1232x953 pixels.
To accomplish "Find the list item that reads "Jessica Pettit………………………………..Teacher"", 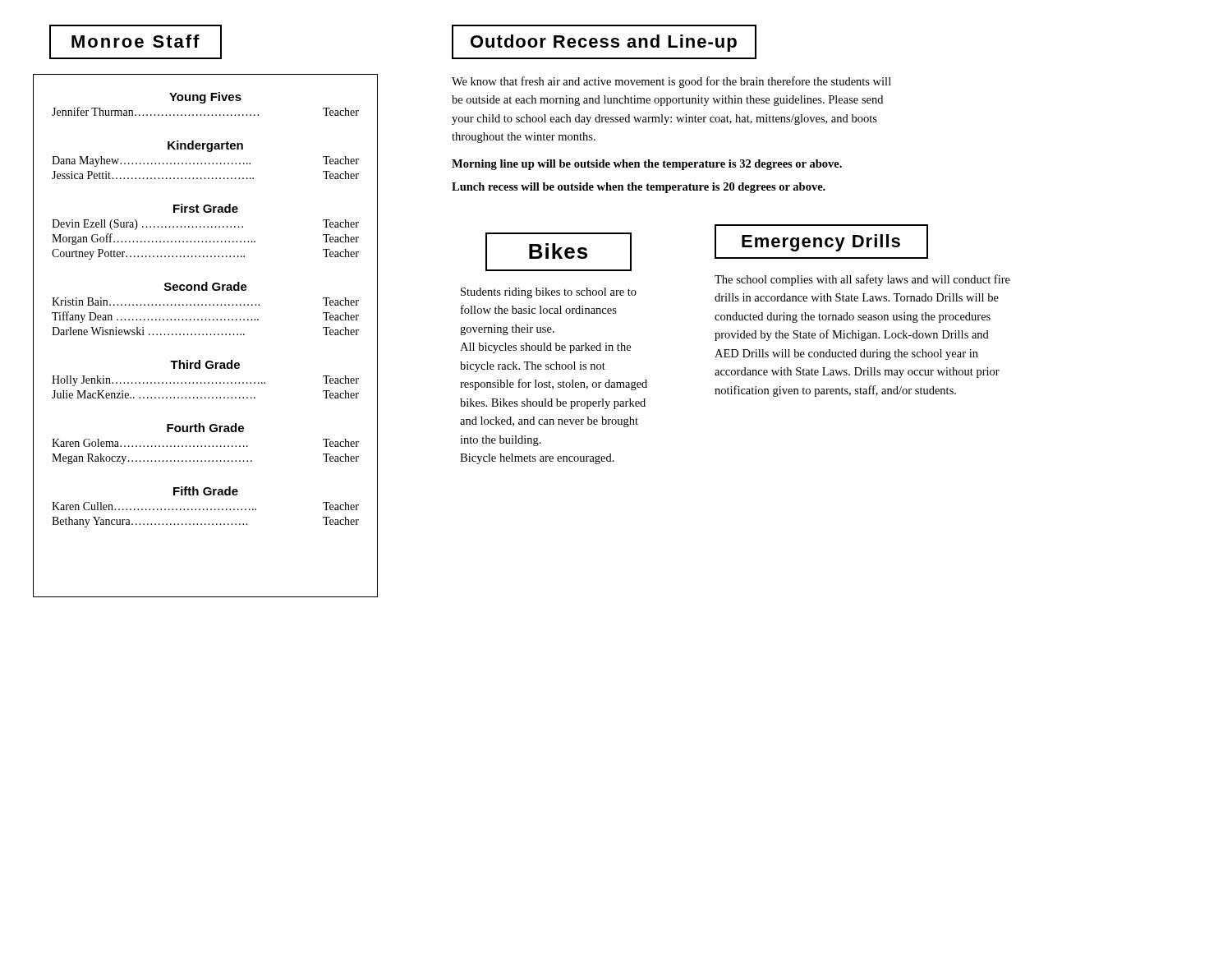I will (x=205, y=176).
